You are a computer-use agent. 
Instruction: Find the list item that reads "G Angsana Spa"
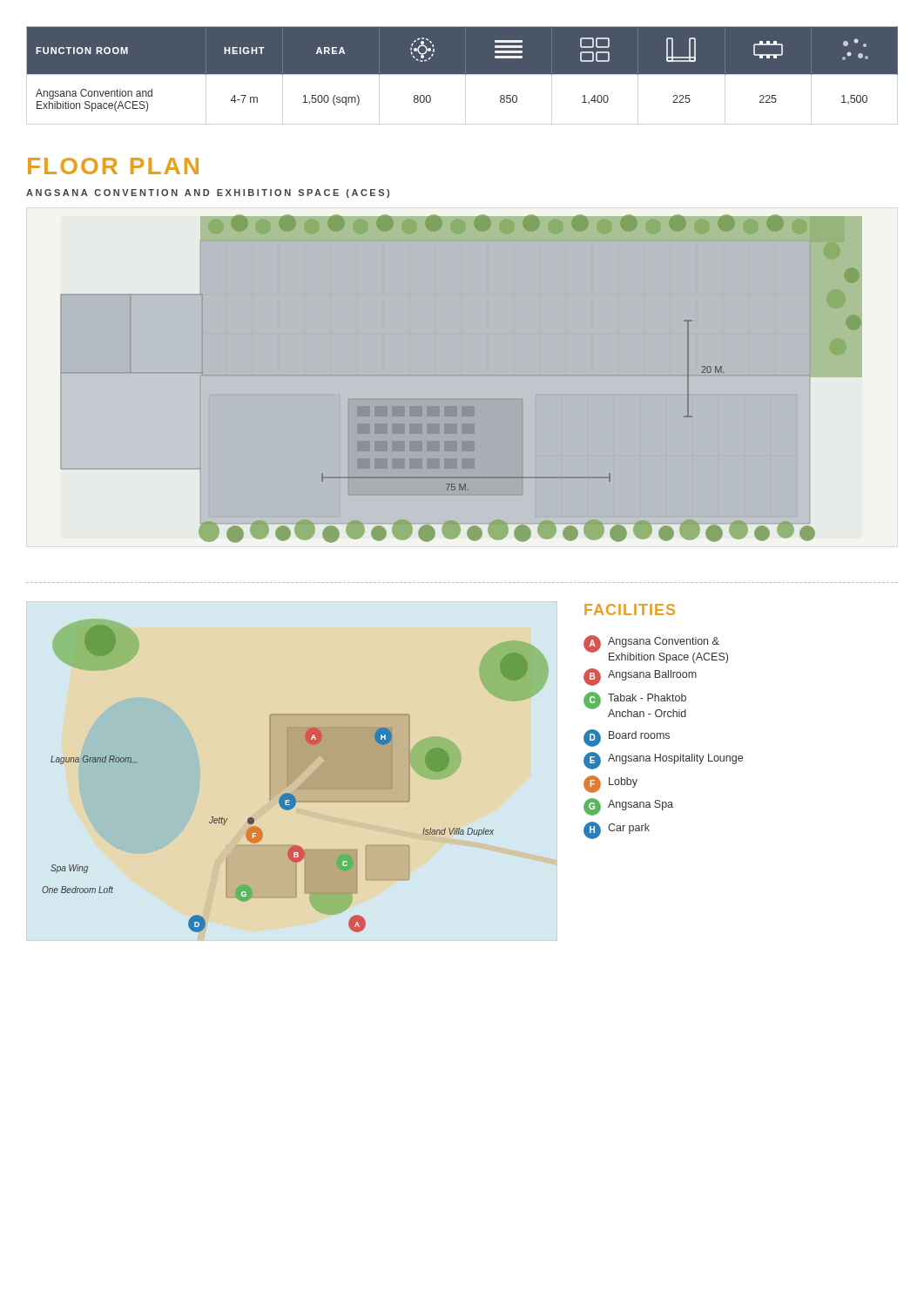[x=628, y=807]
